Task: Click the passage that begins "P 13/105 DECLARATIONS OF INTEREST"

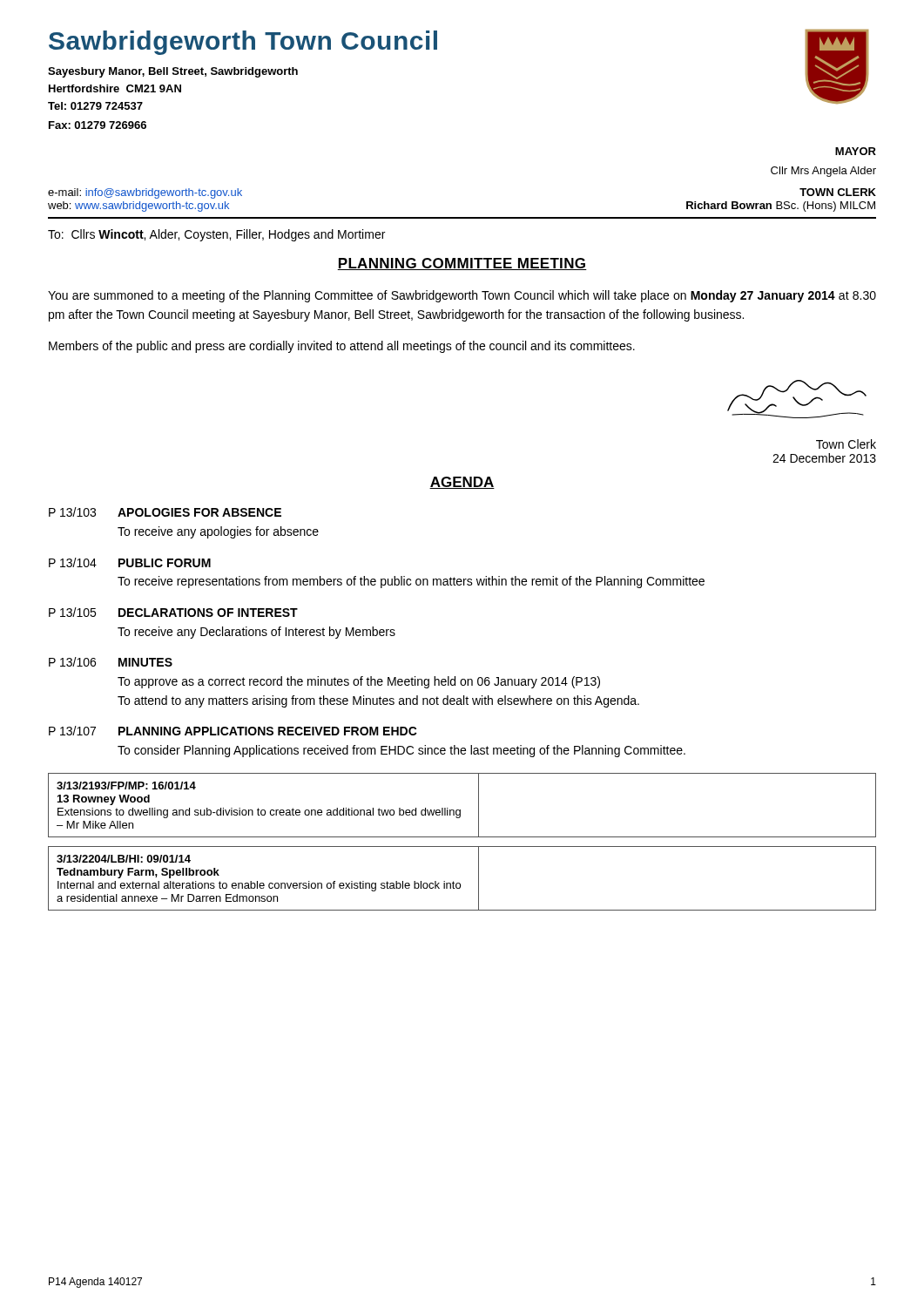Action: (x=173, y=612)
